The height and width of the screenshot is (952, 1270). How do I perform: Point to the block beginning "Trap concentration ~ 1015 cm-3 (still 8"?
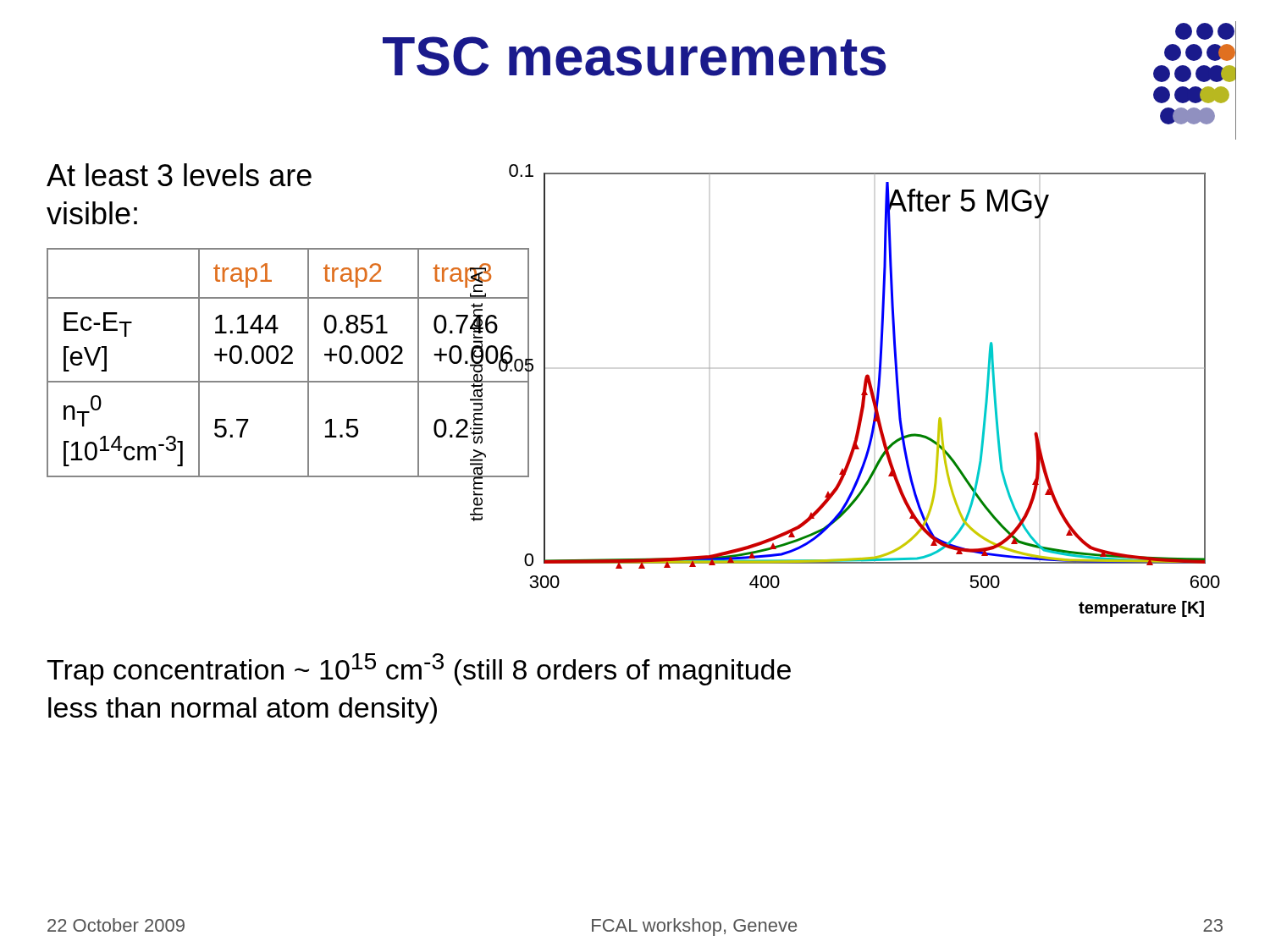click(419, 685)
